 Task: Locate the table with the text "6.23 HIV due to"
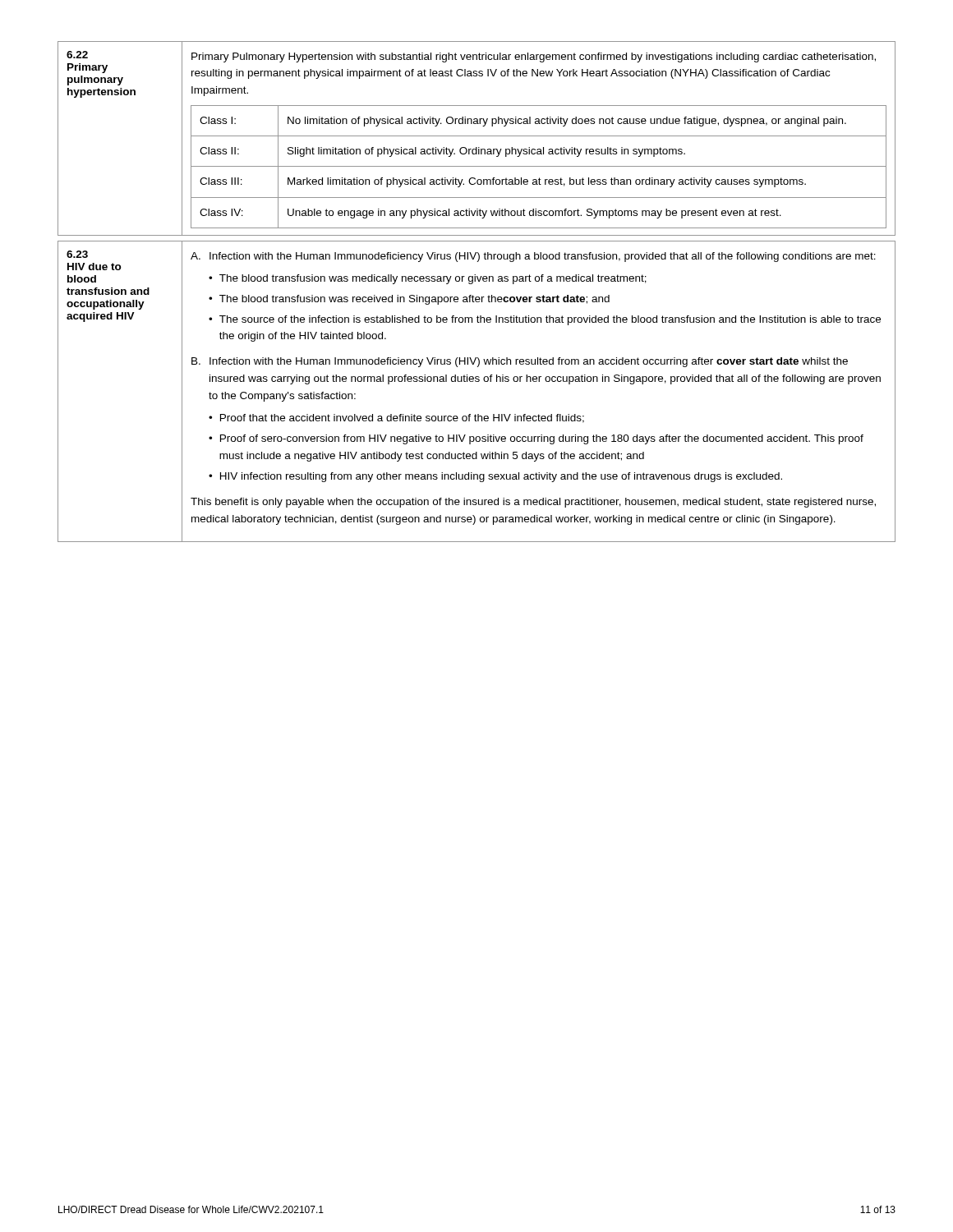(476, 391)
